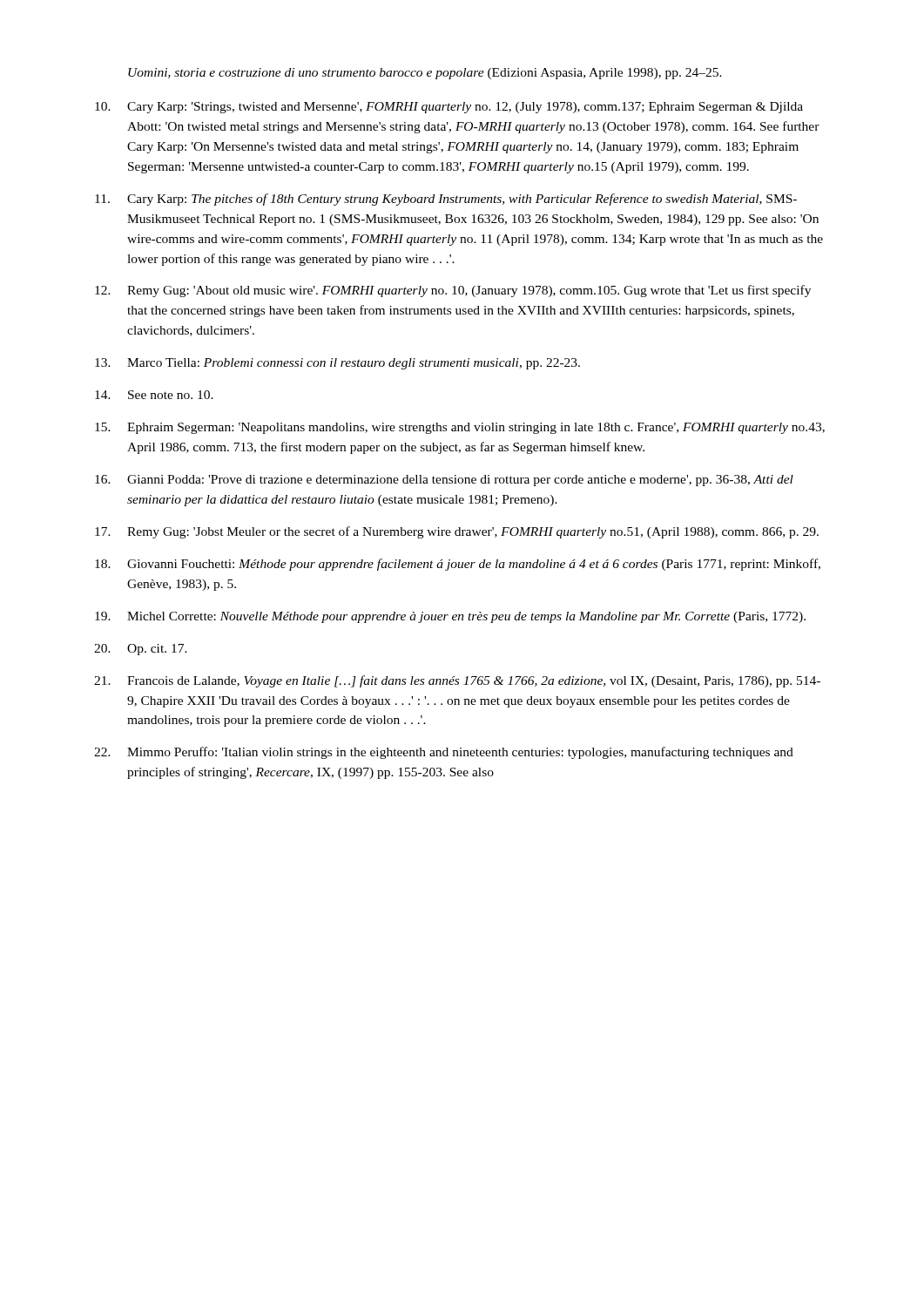Click the passage that begins "21. Francois de Lalande,"
The width and height of the screenshot is (924, 1307).
(x=462, y=700)
